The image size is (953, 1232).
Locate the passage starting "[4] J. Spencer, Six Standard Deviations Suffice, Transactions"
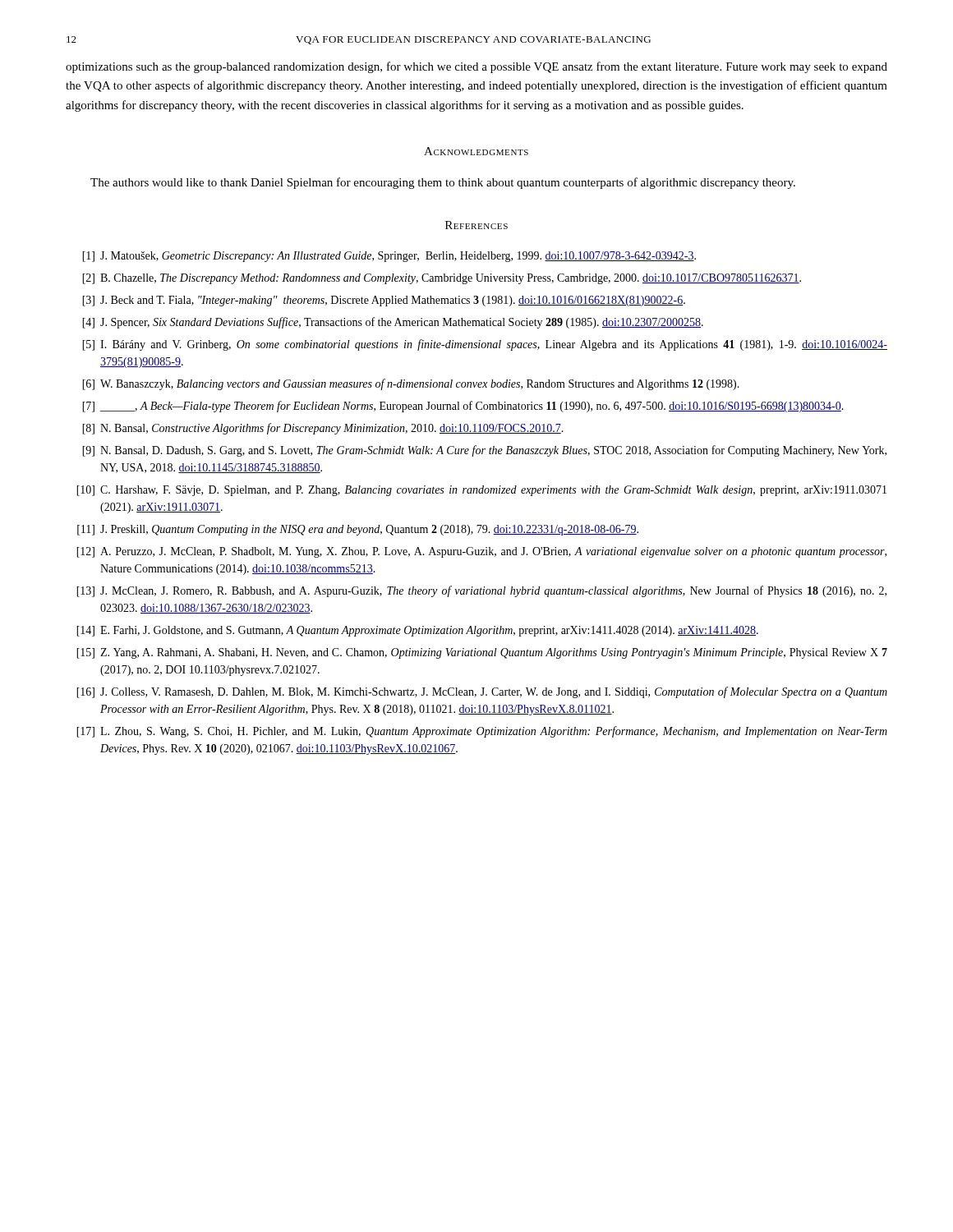click(476, 322)
